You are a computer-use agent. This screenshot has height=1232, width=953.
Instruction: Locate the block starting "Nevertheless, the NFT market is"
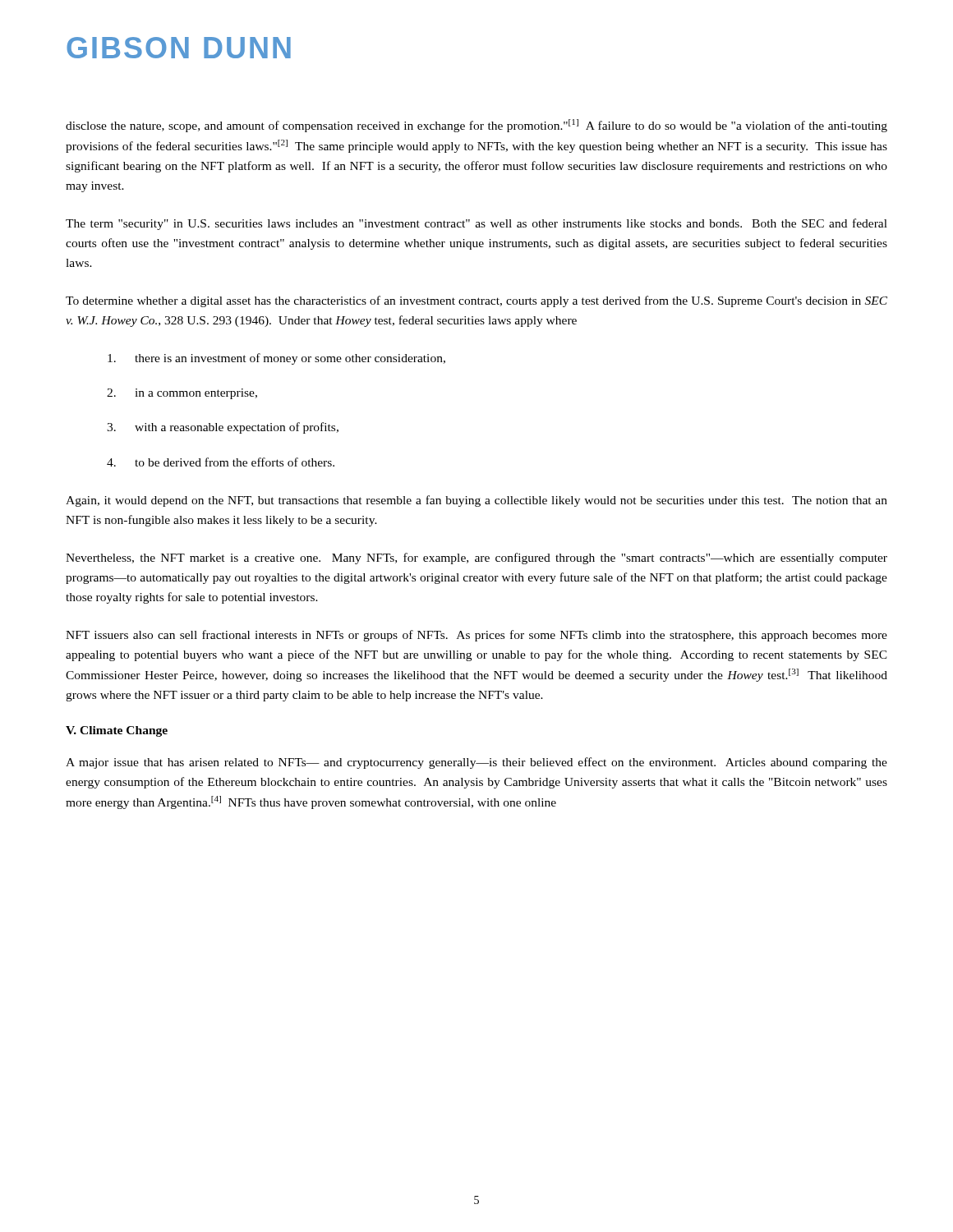tap(476, 577)
